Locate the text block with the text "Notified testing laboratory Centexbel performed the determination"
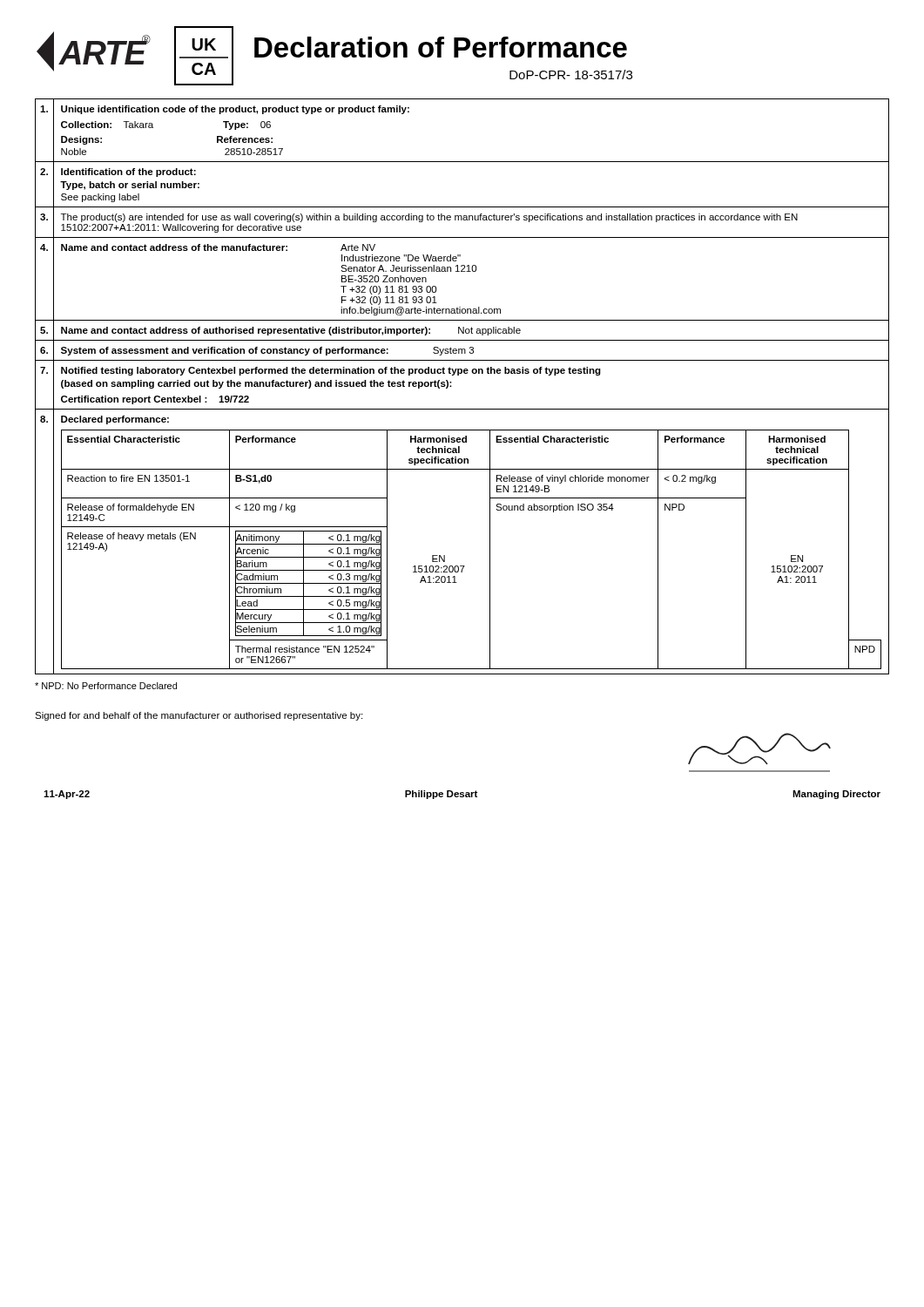Screen dimensions: 1307x924 [331, 370]
